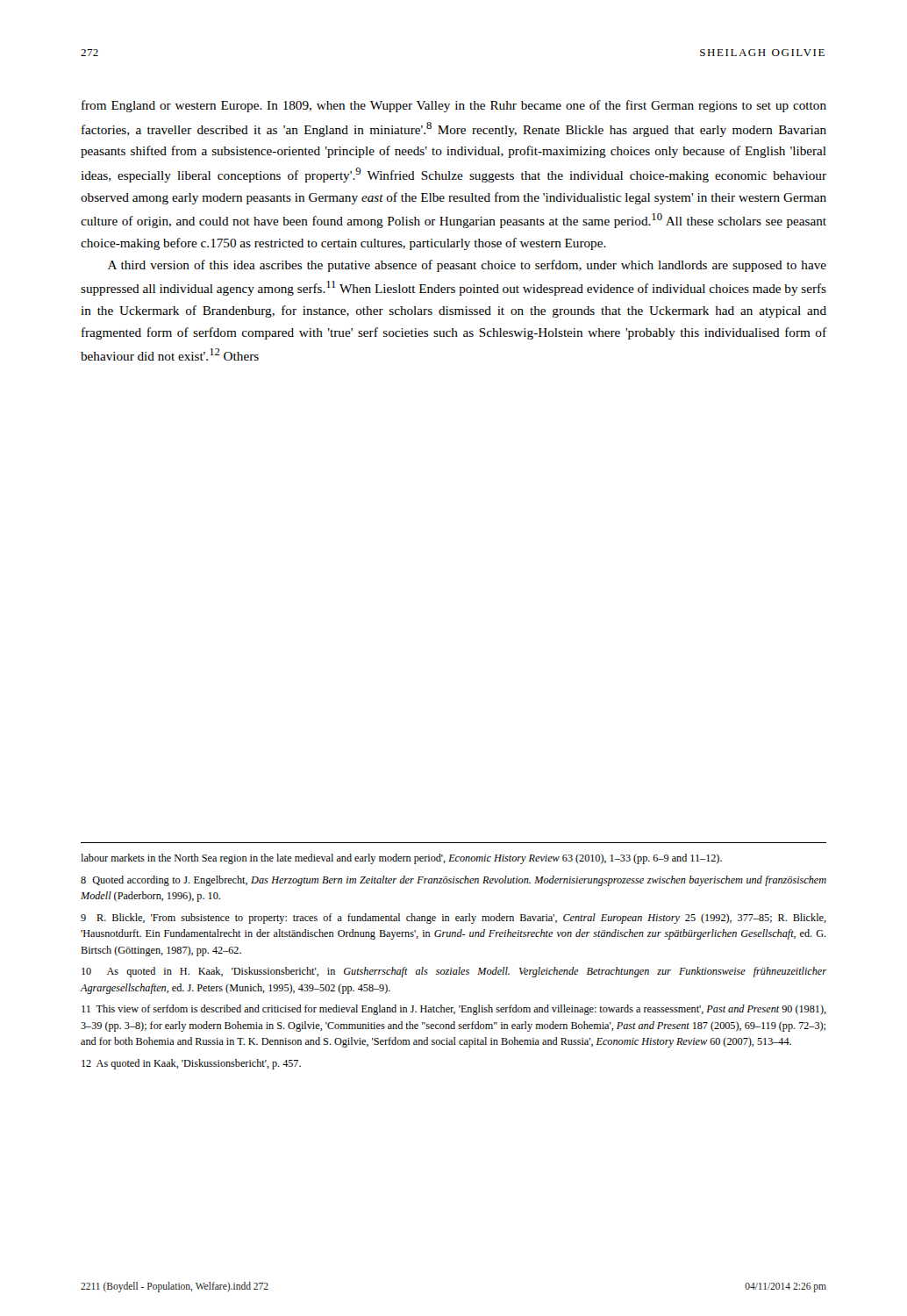
Task: Navigate to the text starting "from England or western Europe. In 1809,"
Action: click(x=454, y=174)
